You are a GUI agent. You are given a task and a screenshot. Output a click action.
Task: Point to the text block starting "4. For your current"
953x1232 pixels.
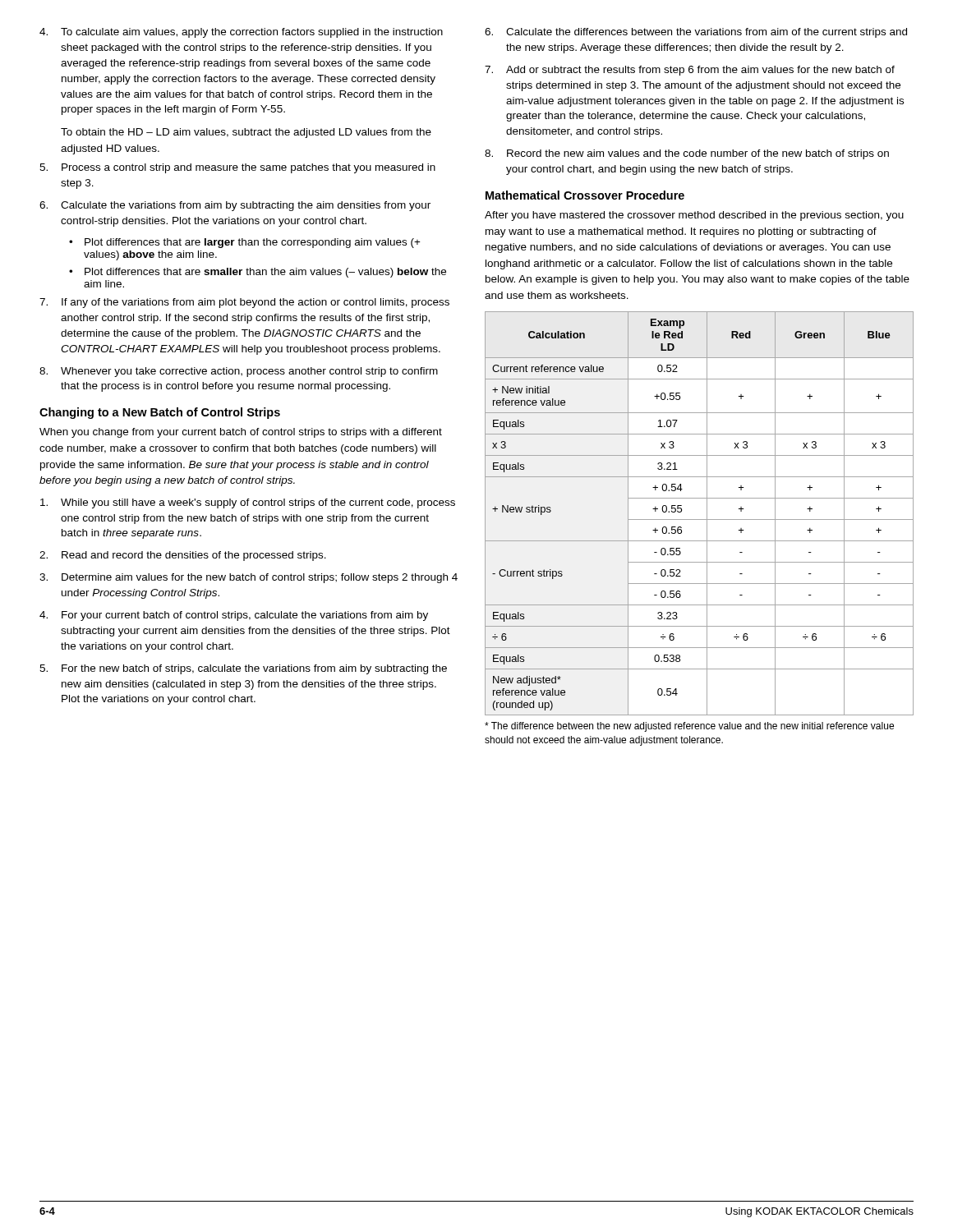pyautogui.click(x=249, y=631)
